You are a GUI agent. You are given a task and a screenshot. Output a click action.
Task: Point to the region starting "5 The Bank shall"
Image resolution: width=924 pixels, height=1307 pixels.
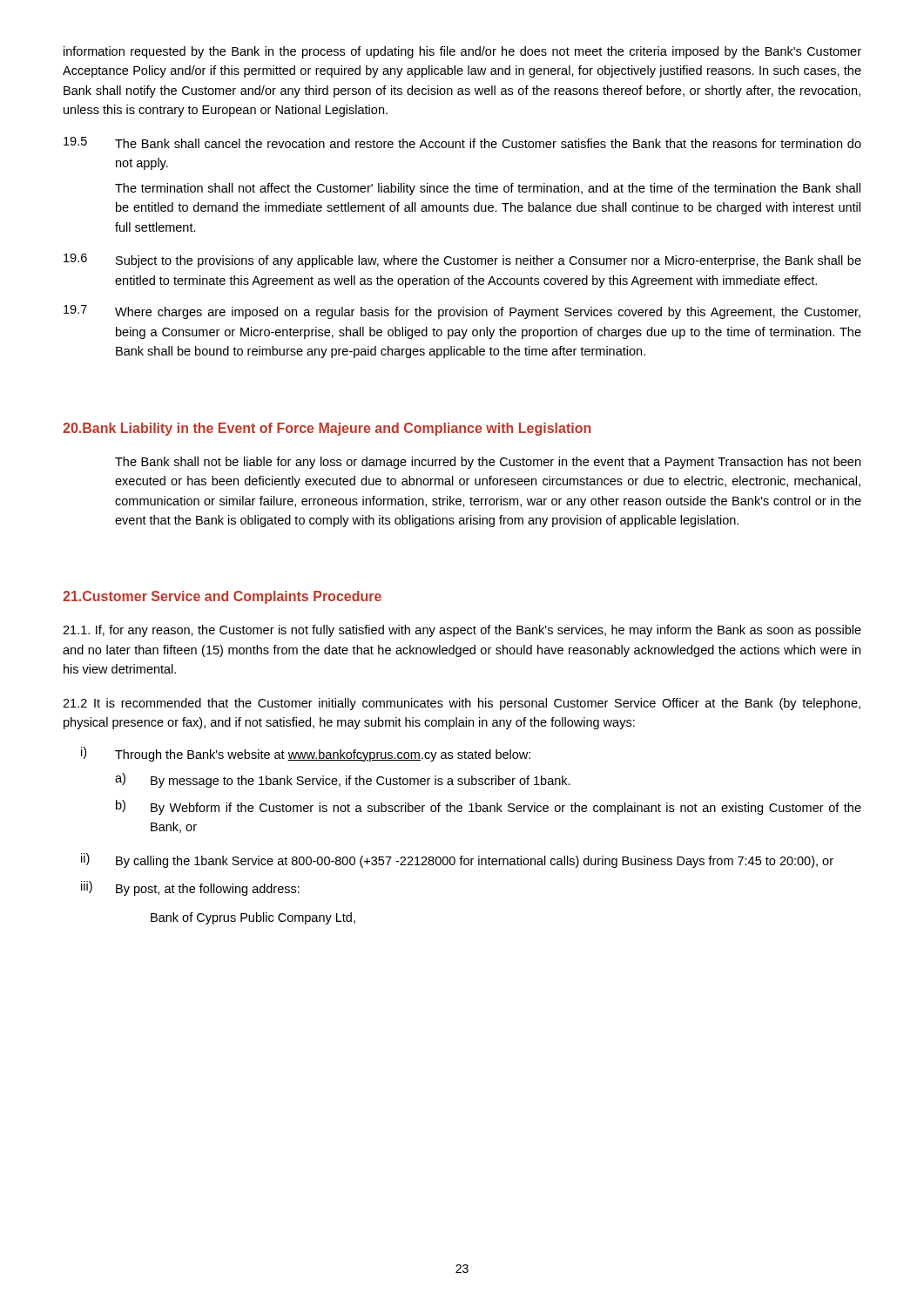[462, 154]
